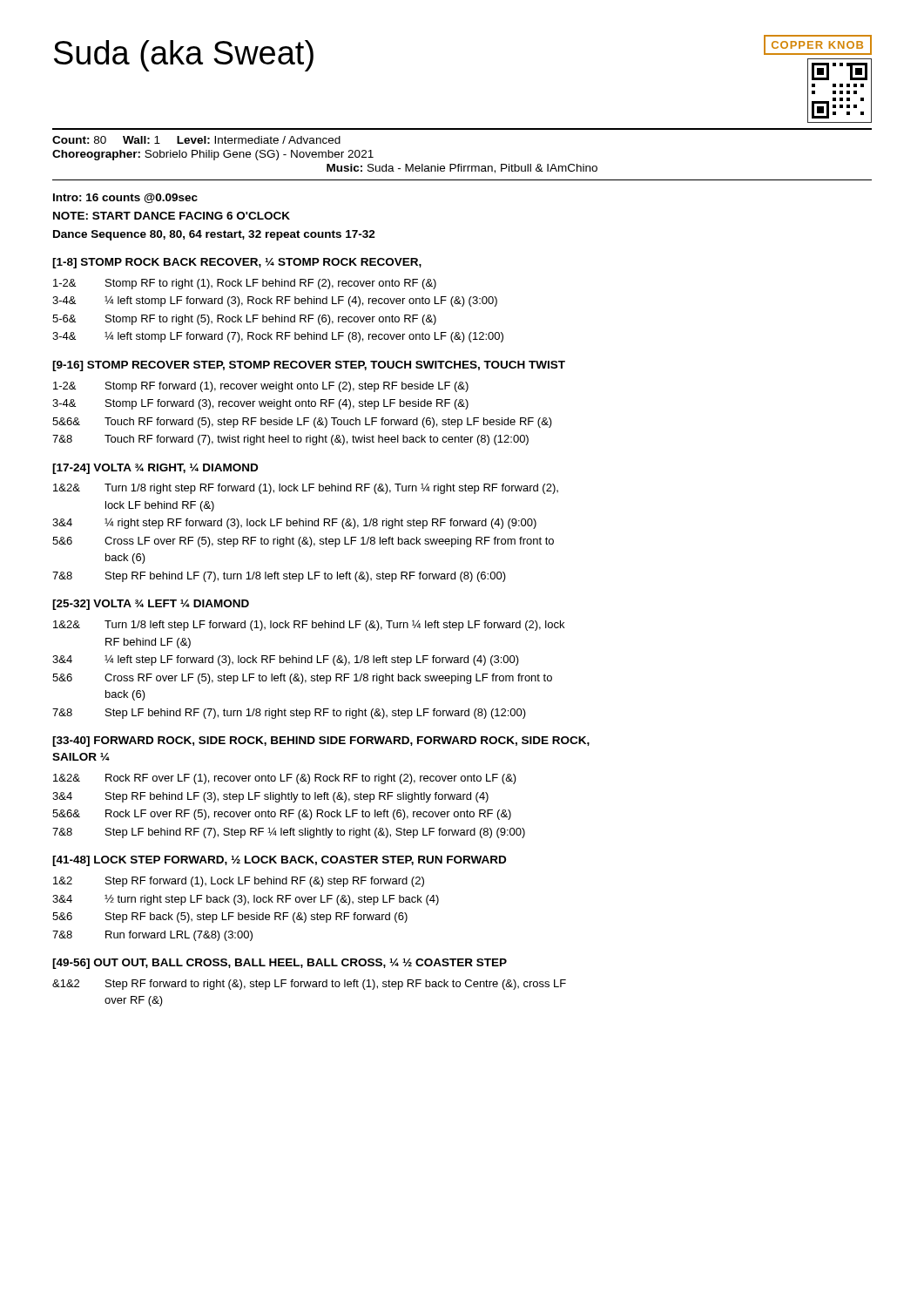This screenshot has width=924, height=1307.
Task: Click on the region starting "[33-40] FORWARD ROCK, SIDE"
Action: 321,749
